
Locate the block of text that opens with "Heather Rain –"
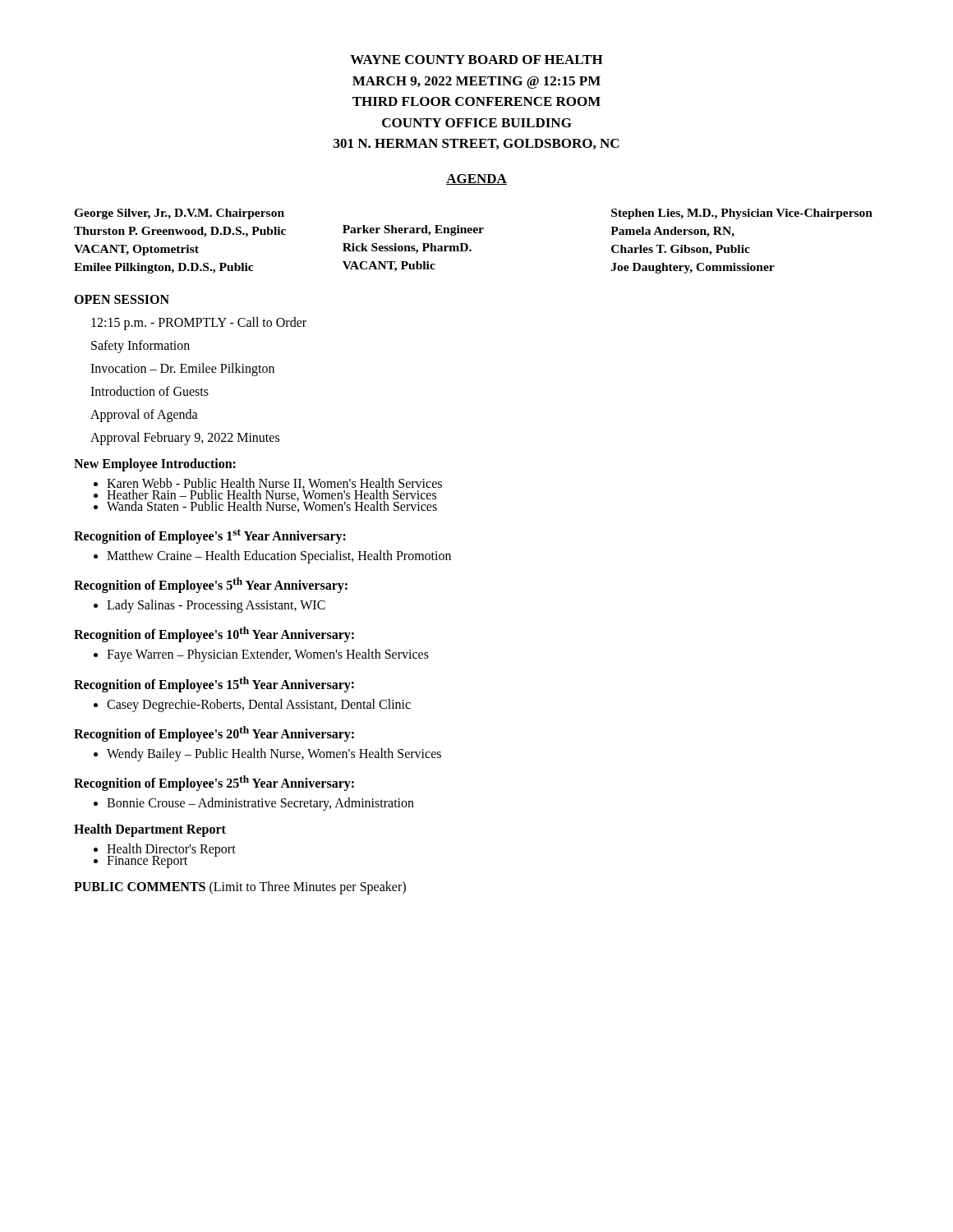pos(267,495)
